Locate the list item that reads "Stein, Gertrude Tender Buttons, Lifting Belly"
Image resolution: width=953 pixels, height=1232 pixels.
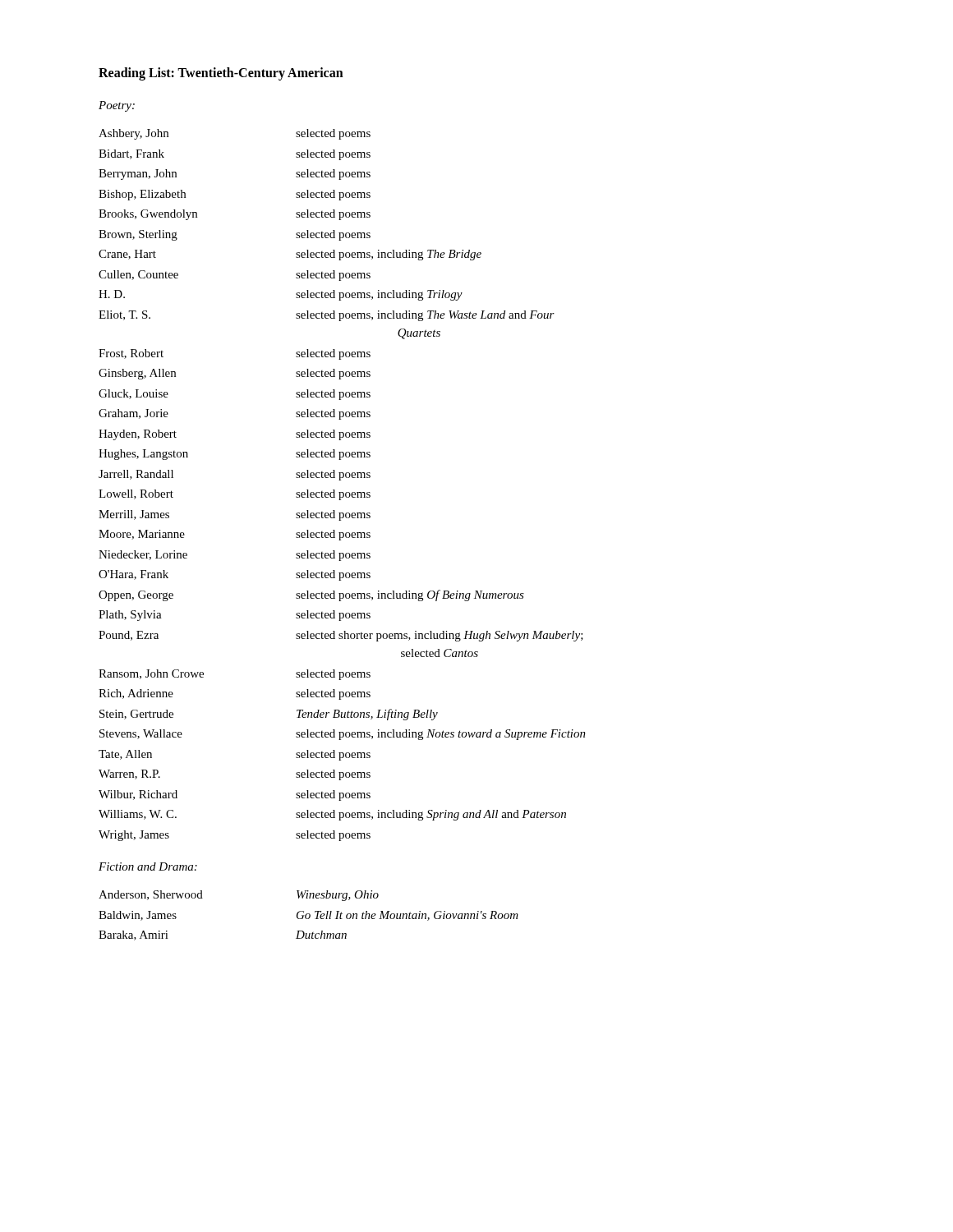tap(136, 714)
